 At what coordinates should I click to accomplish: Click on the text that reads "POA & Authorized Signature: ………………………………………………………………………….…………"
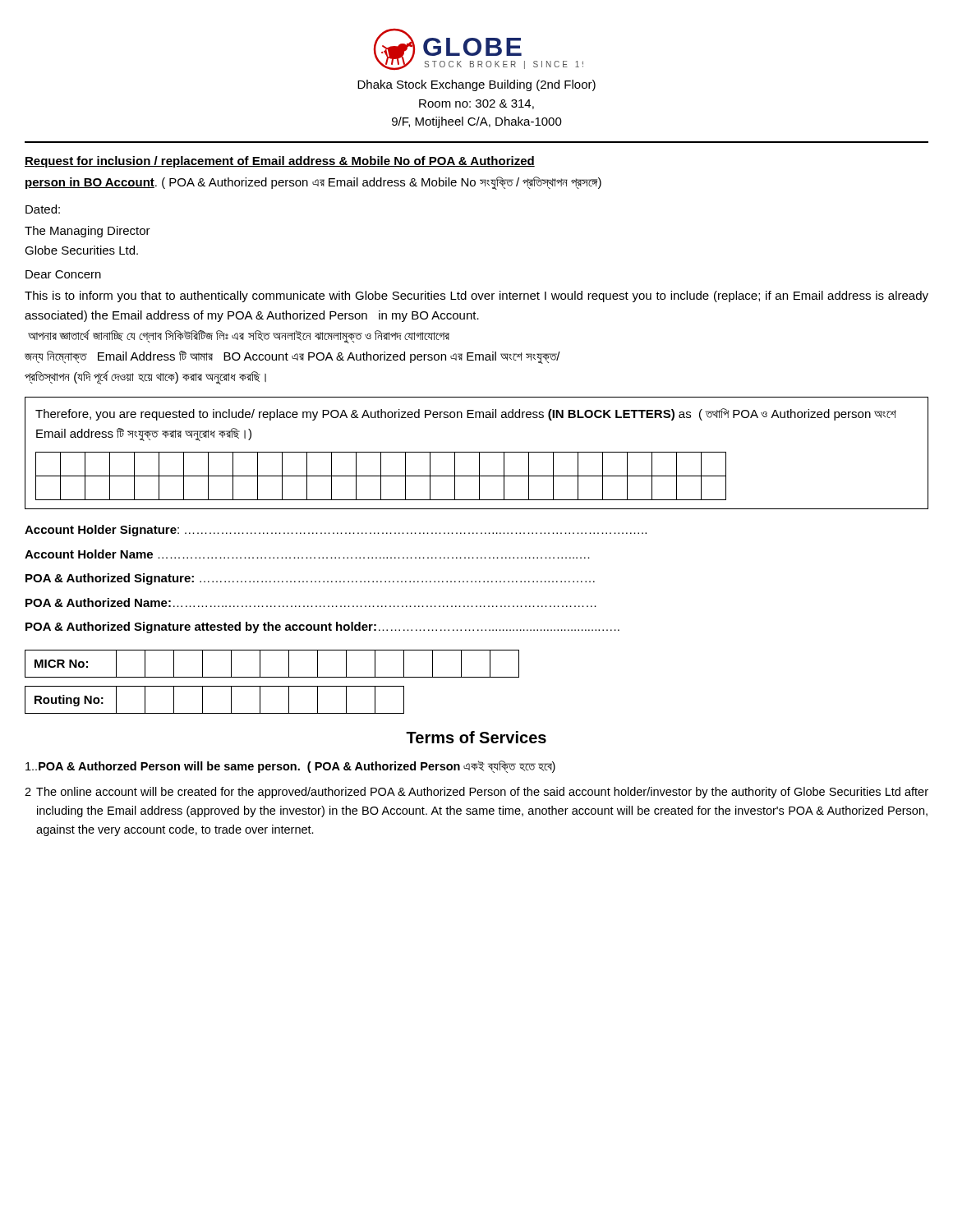point(310,578)
